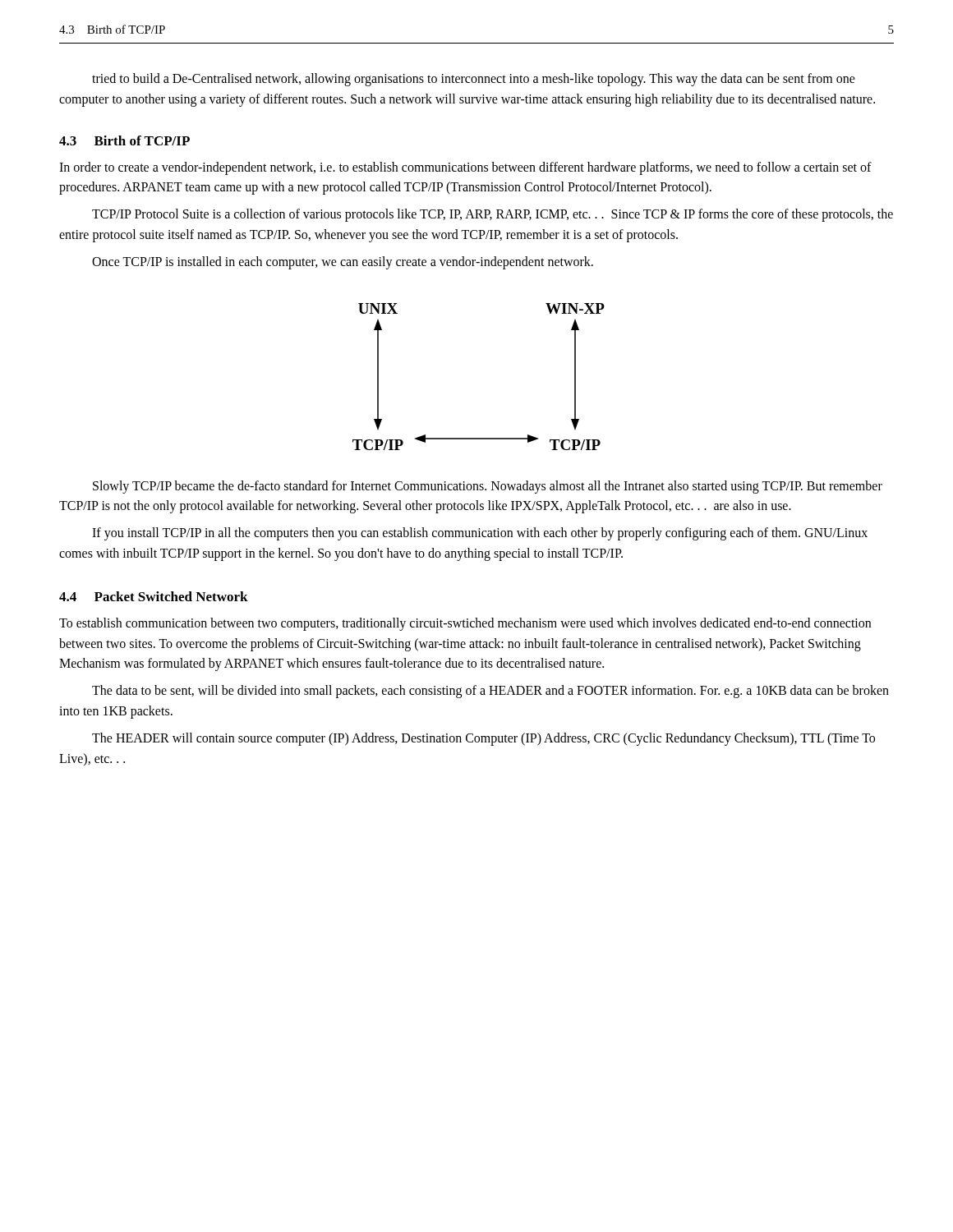Navigate to the text starting "In order to create a"
The width and height of the screenshot is (953, 1232).
[x=476, y=178]
